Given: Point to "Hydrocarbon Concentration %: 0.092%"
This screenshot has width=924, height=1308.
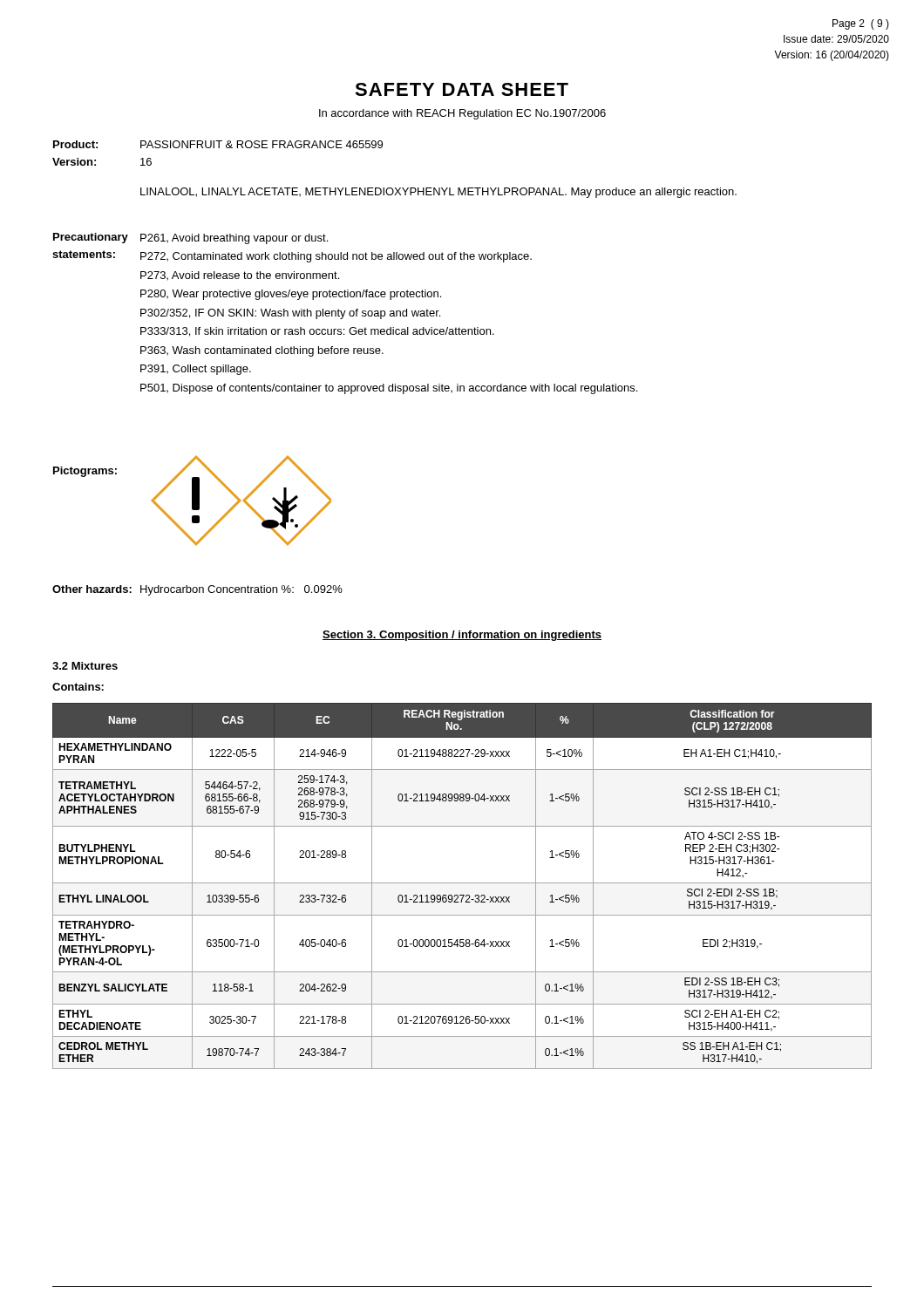Looking at the screenshot, I should pyautogui.click(x=241, y=589).
